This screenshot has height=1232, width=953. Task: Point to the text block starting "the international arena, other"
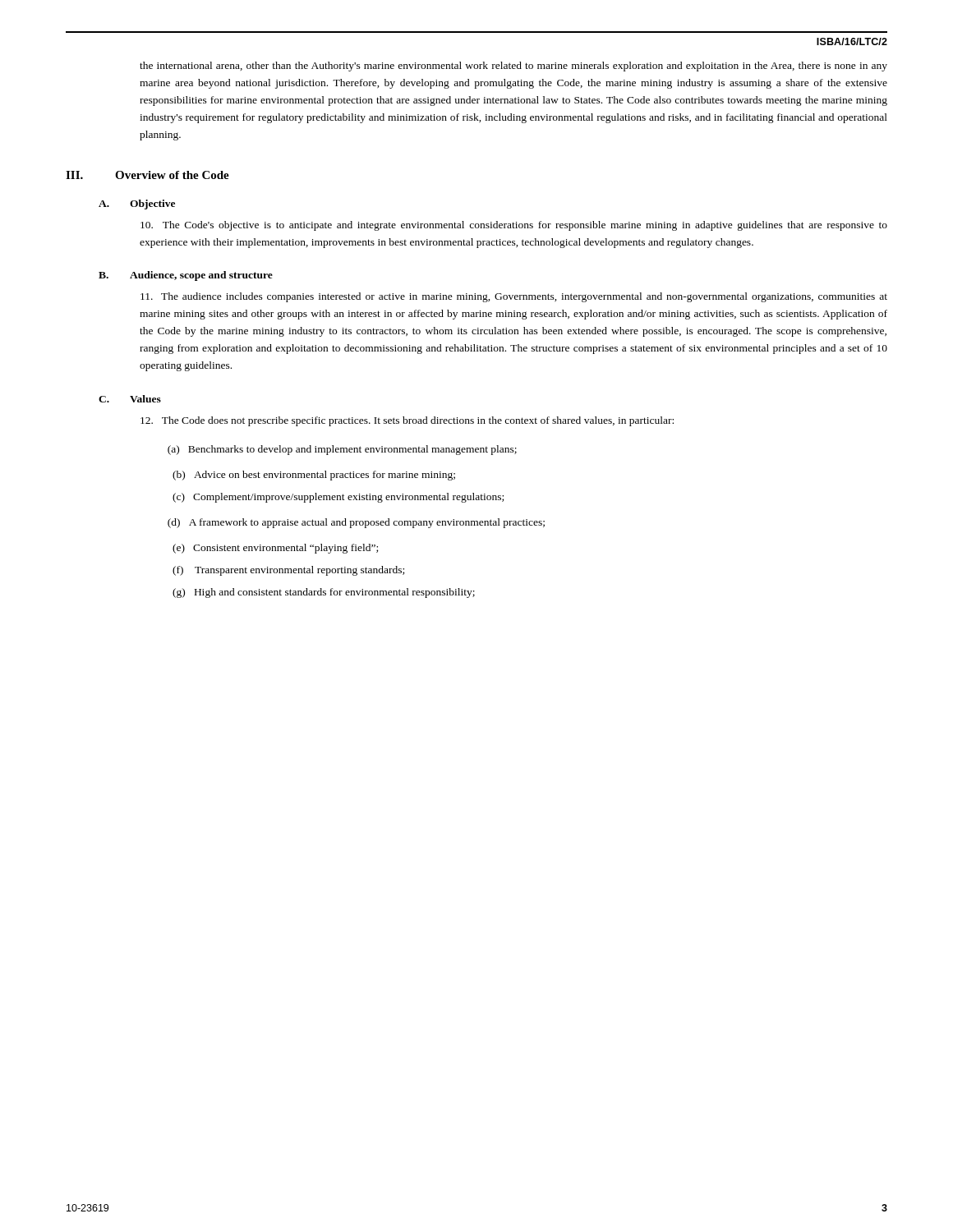(513, 100)
